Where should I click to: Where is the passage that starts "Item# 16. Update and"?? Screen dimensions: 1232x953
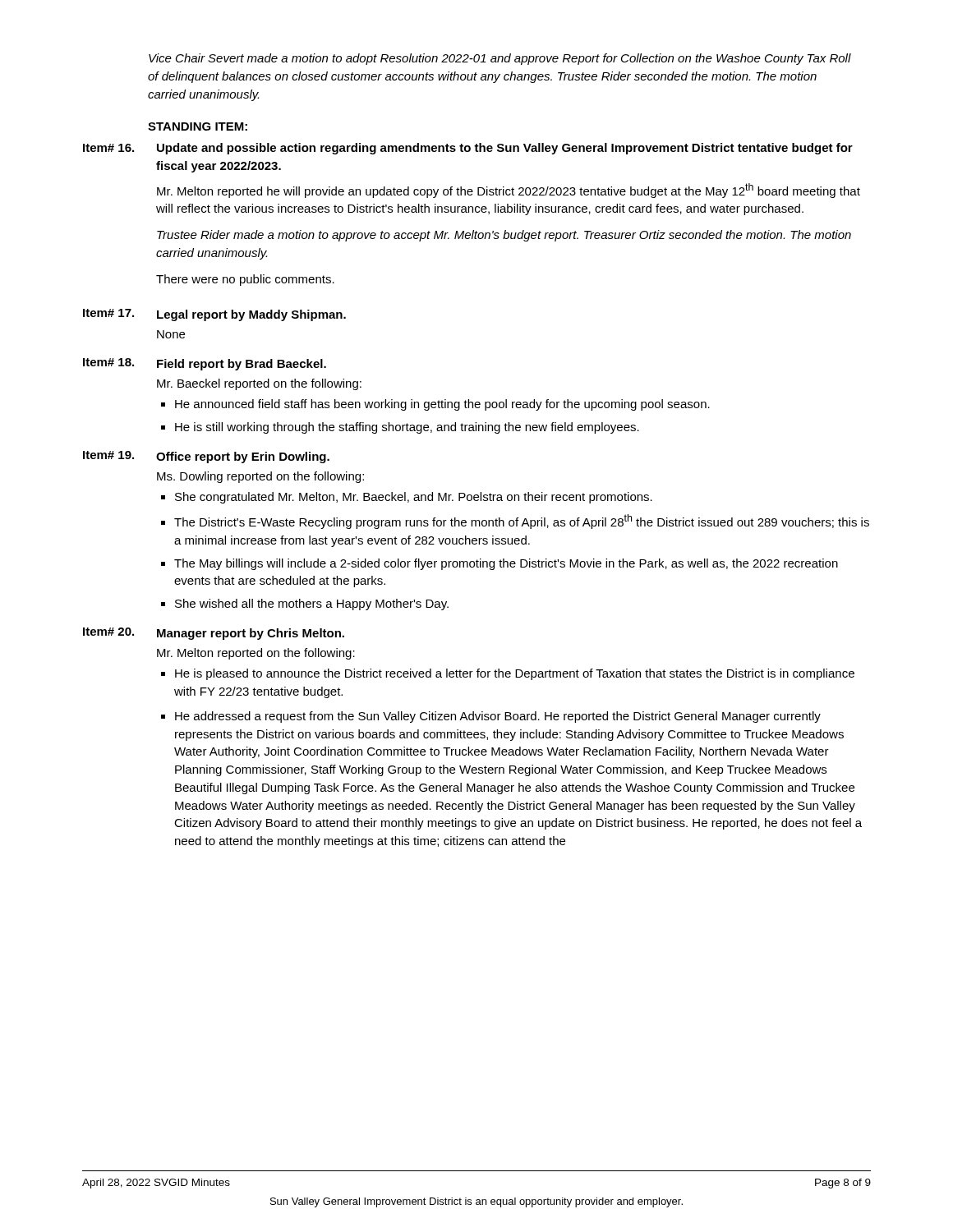point(476,217)
